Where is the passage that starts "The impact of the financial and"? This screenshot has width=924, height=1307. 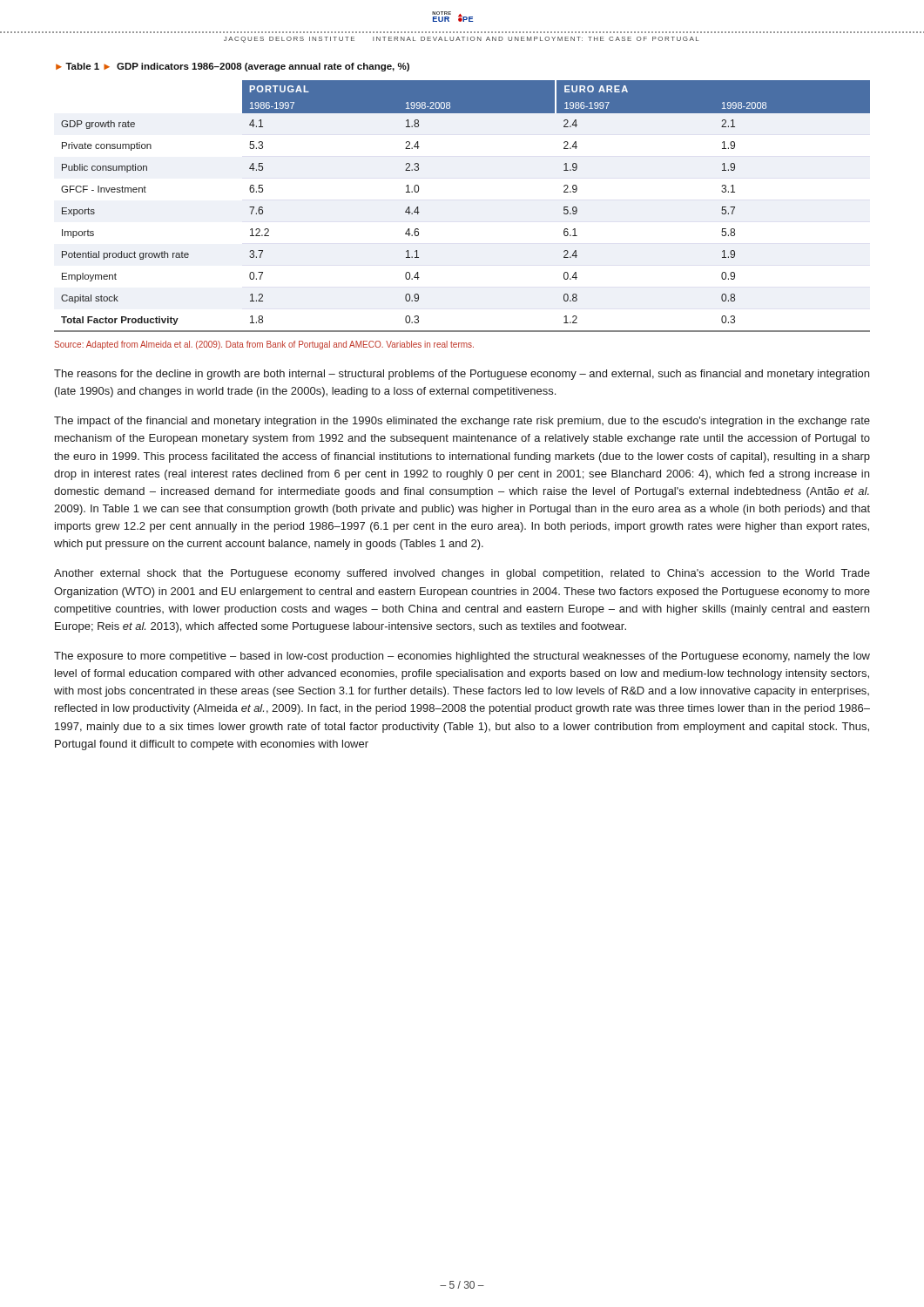point(462,482)
